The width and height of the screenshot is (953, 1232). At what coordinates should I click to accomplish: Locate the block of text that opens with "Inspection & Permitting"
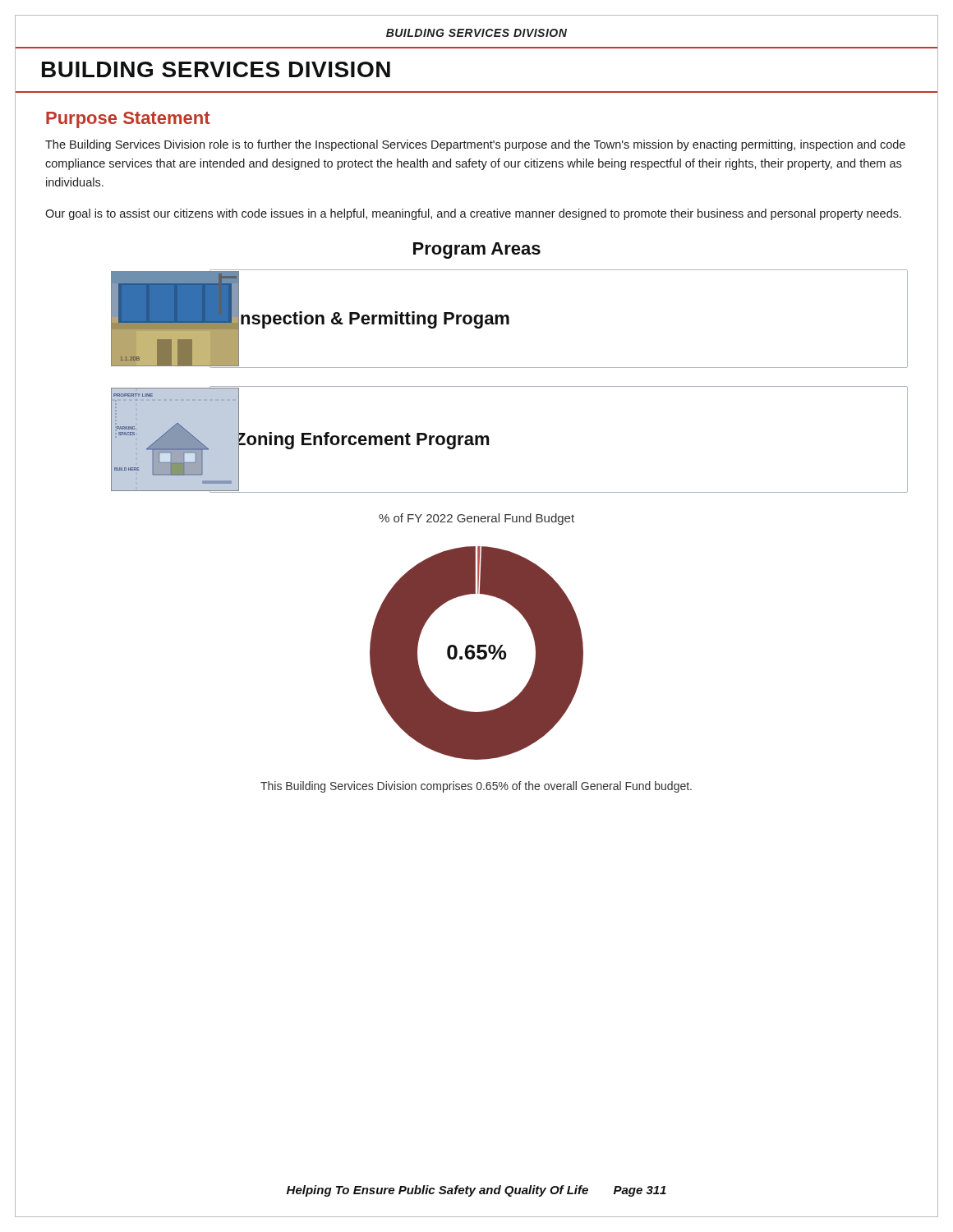coord(373,318)
